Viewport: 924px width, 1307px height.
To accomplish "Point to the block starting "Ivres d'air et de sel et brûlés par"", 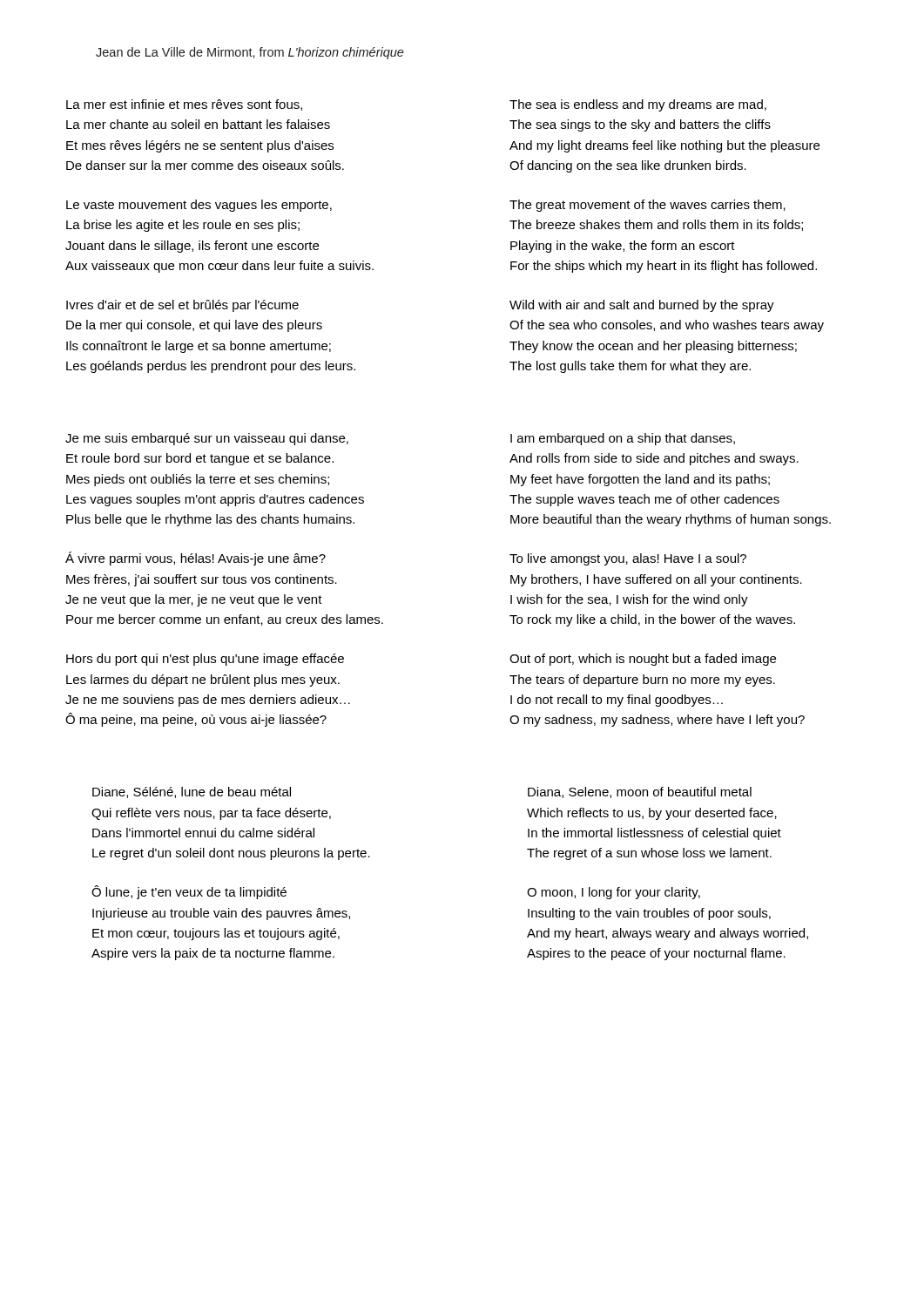I will 274,335.
